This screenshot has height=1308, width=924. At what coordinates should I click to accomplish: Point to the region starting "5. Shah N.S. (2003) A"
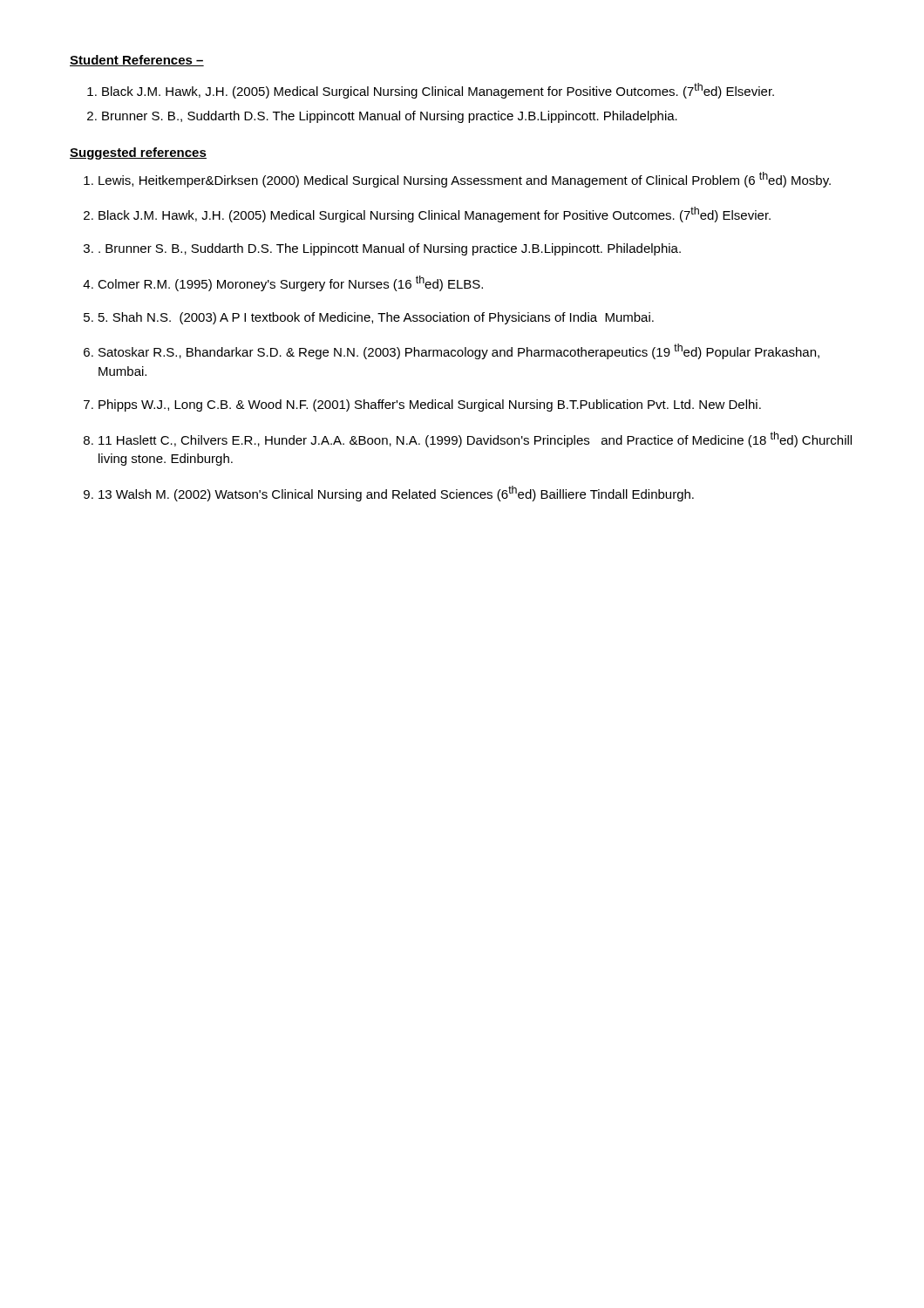pos(376,317)
